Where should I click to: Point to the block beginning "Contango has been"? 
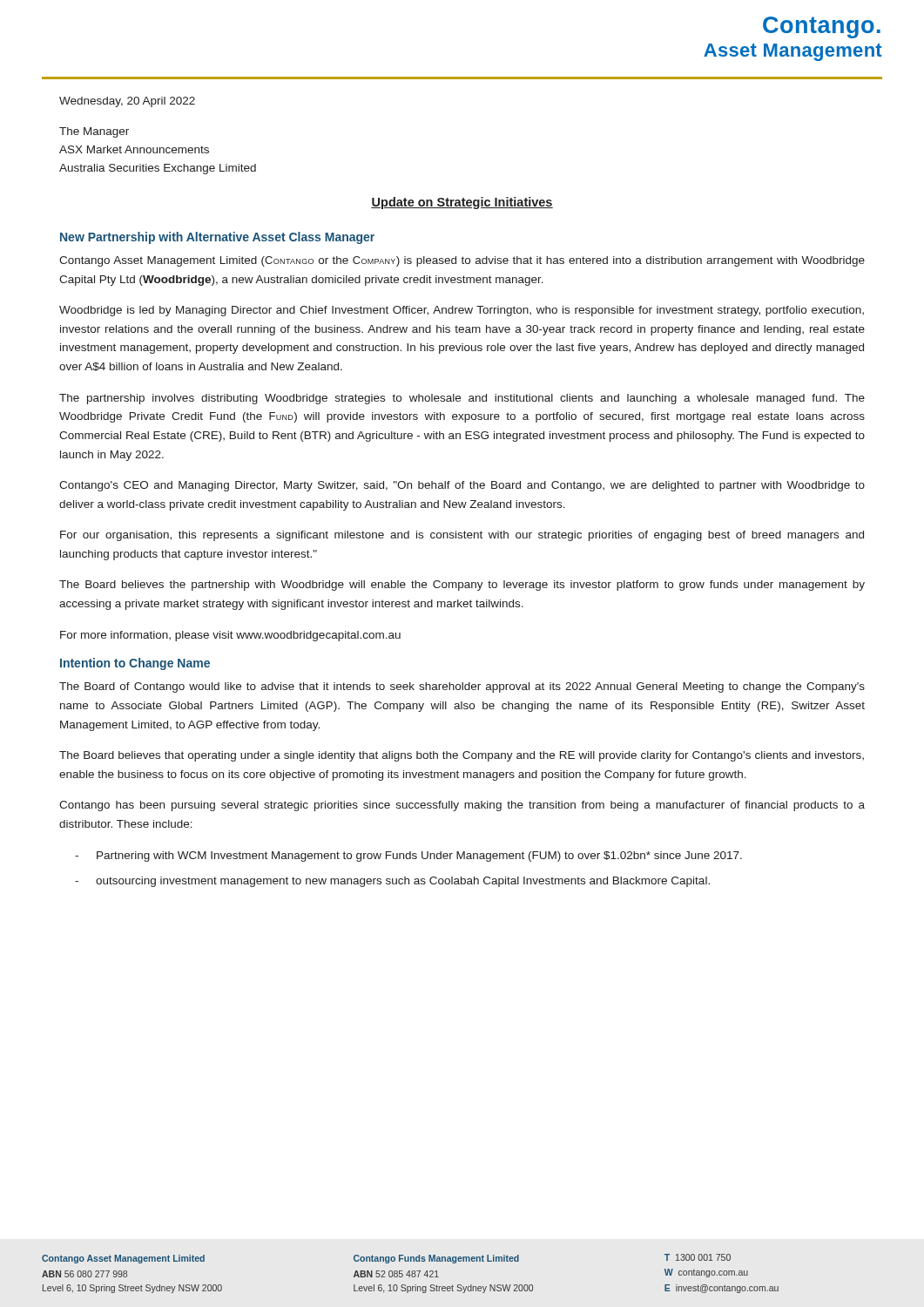point(462,815)
